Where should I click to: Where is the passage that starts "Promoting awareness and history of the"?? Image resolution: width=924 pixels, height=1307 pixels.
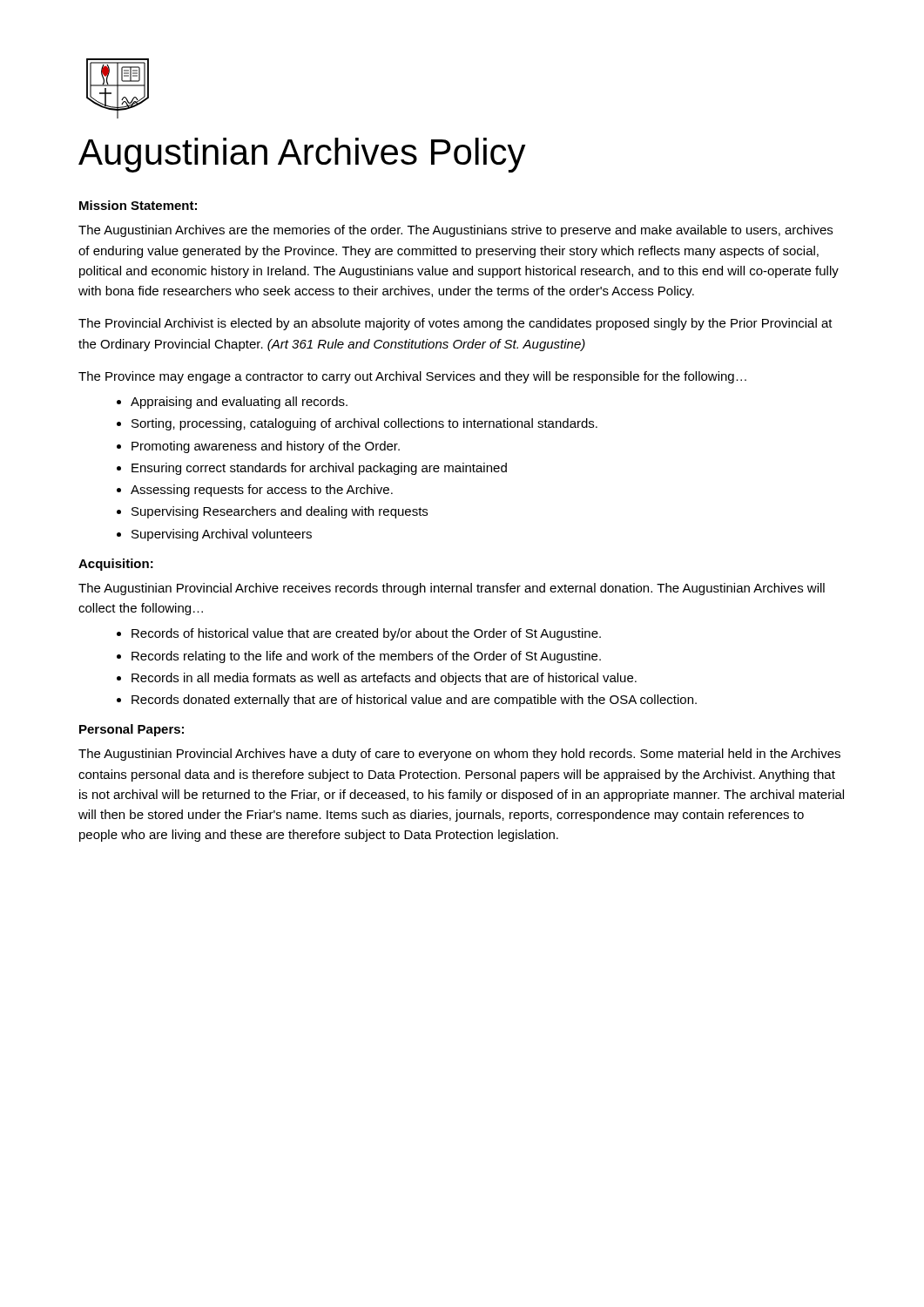pos(266,445)
